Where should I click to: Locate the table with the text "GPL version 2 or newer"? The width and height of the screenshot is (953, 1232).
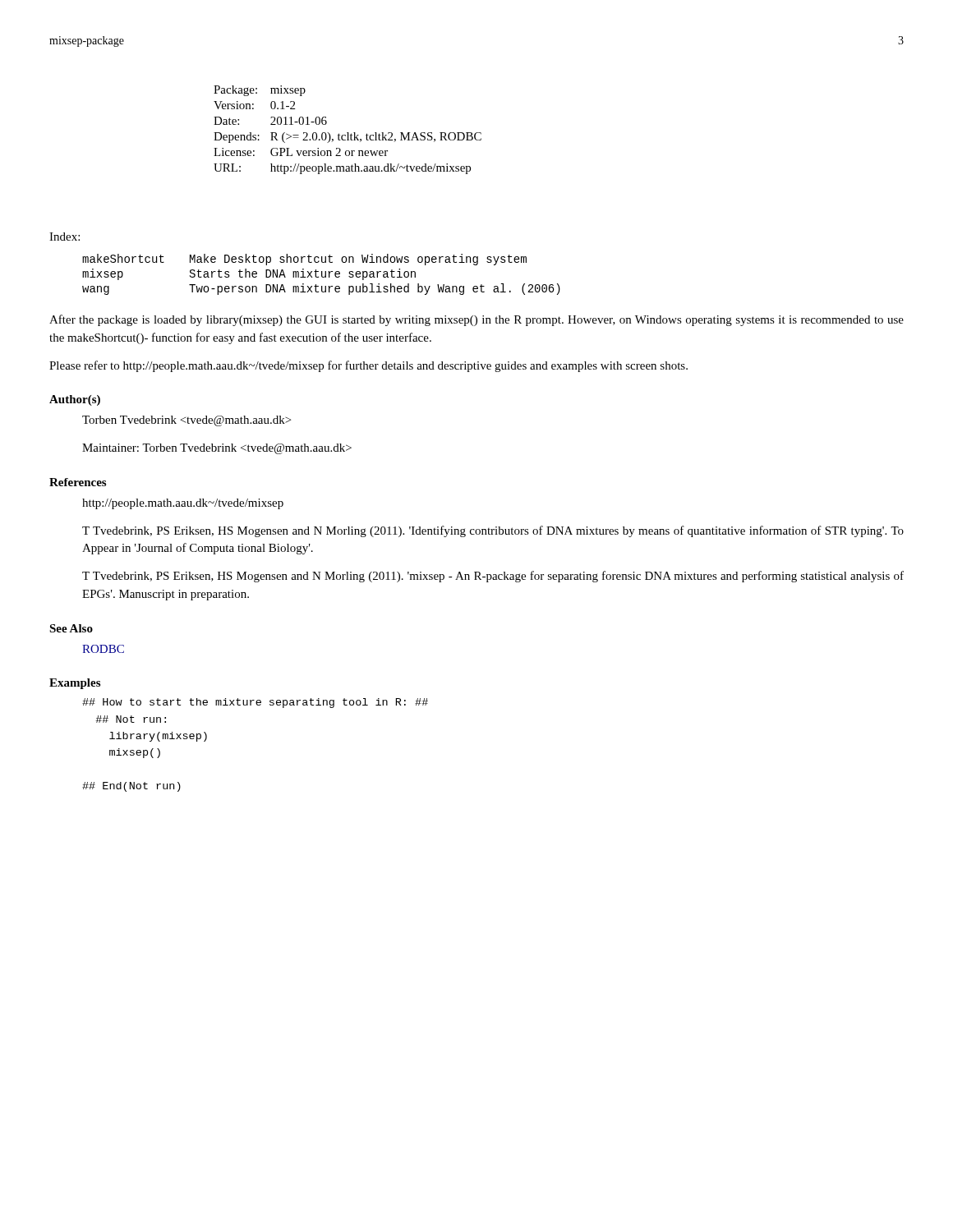(350, 129)
